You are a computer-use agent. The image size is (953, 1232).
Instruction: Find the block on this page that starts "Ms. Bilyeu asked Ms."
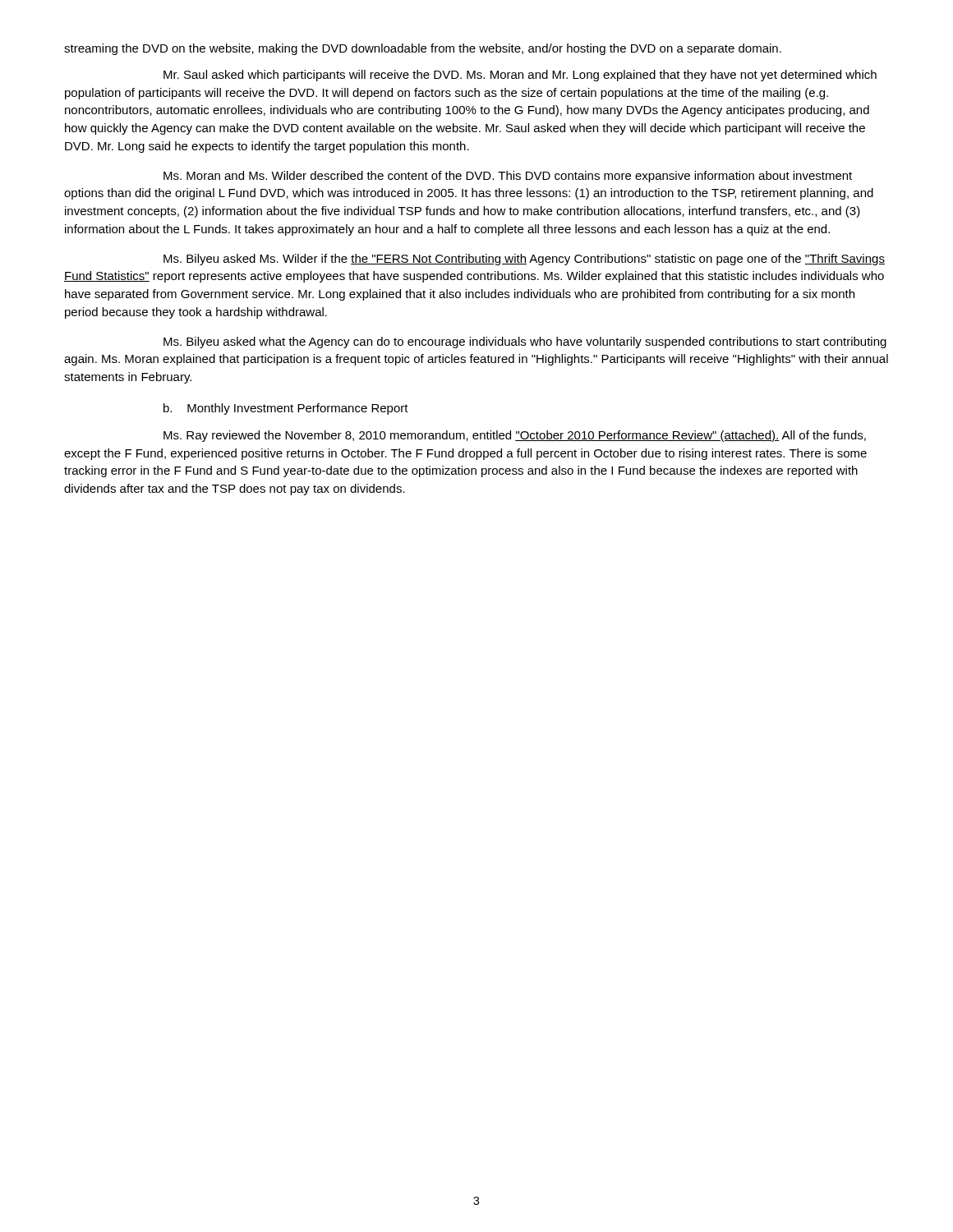(474, 285)
